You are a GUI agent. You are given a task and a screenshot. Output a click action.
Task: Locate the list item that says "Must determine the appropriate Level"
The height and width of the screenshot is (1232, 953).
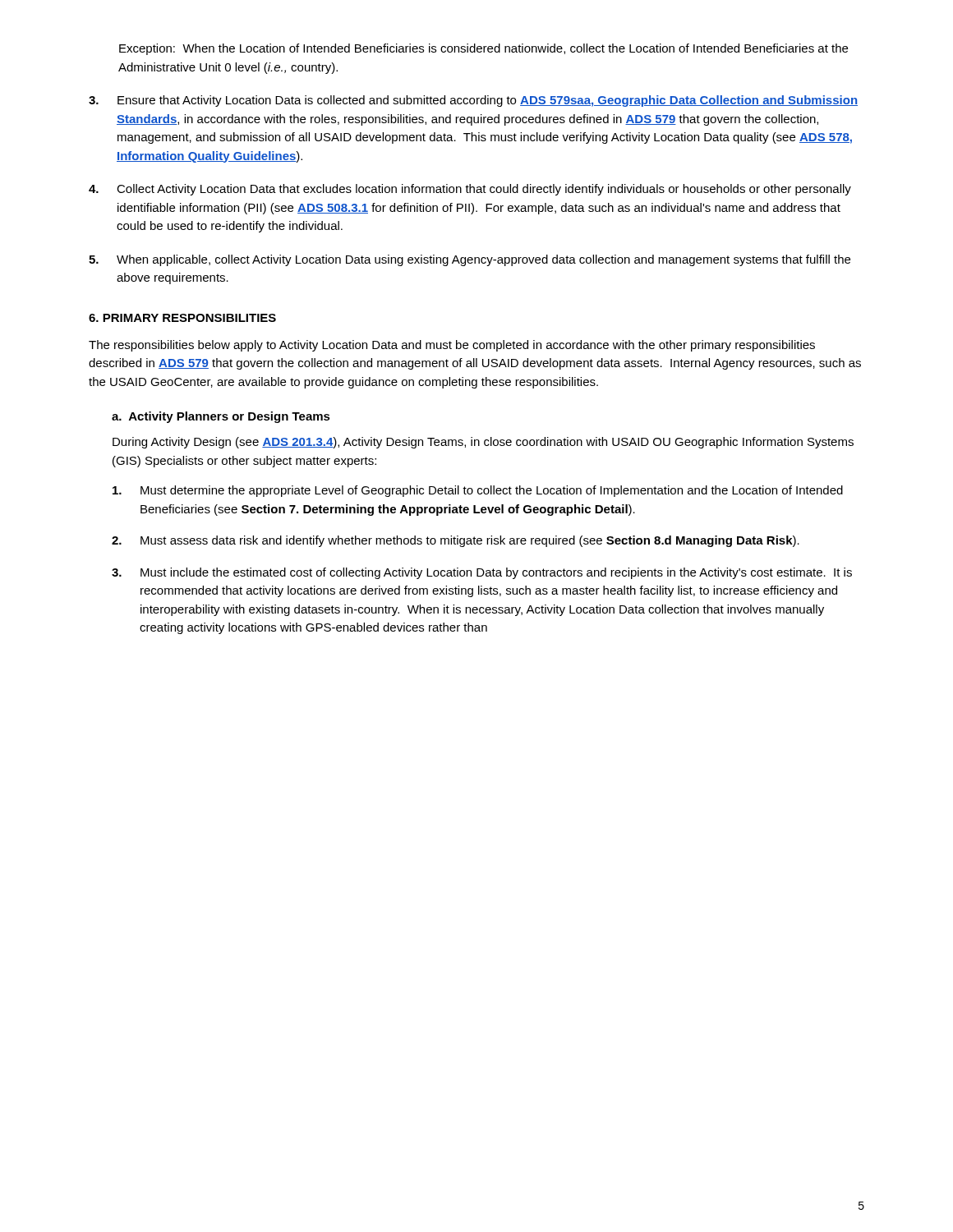point(488,500)
